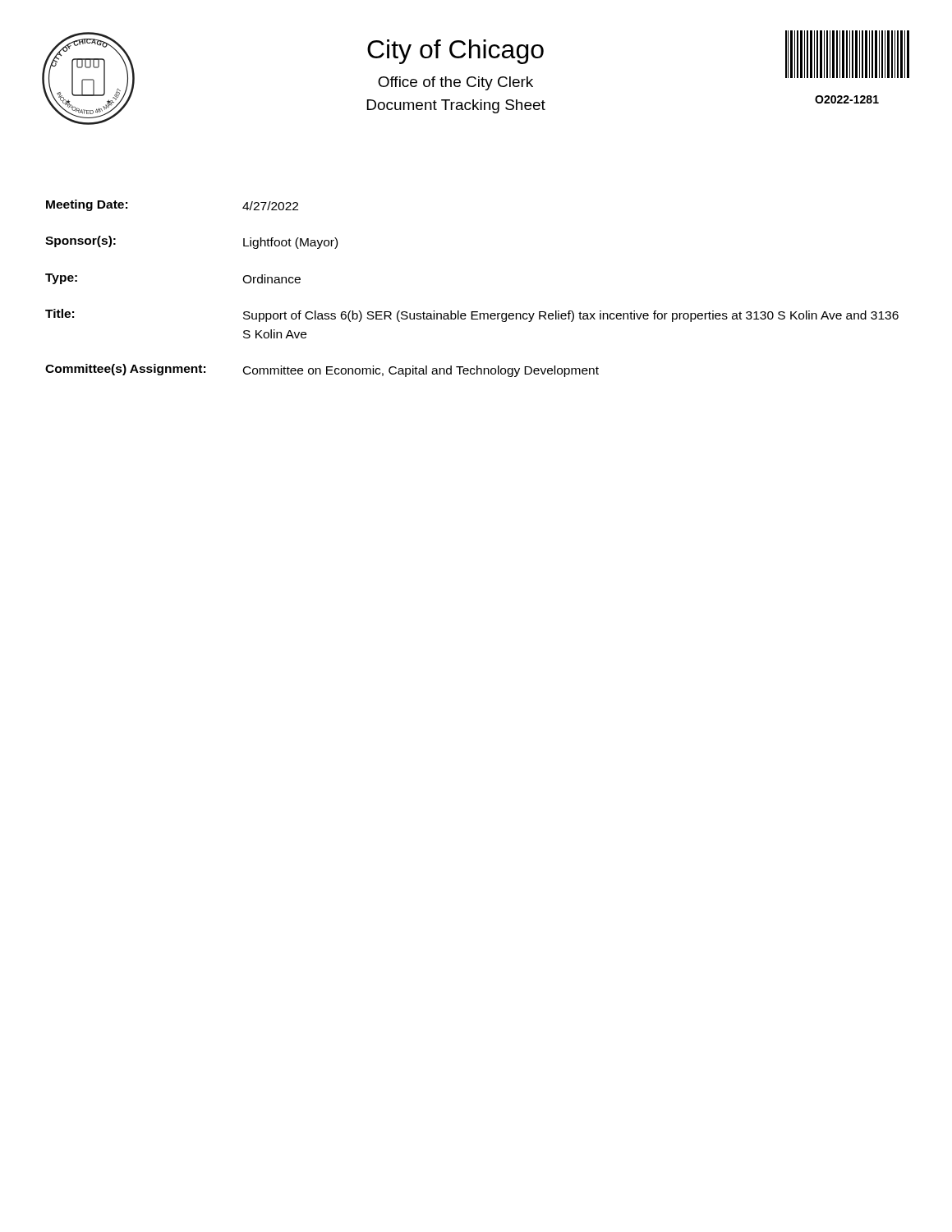952x1232 pixels.
Task: Point to the region starting "Lightfoot (Mayor)"
Action: [x=290, y=242]
